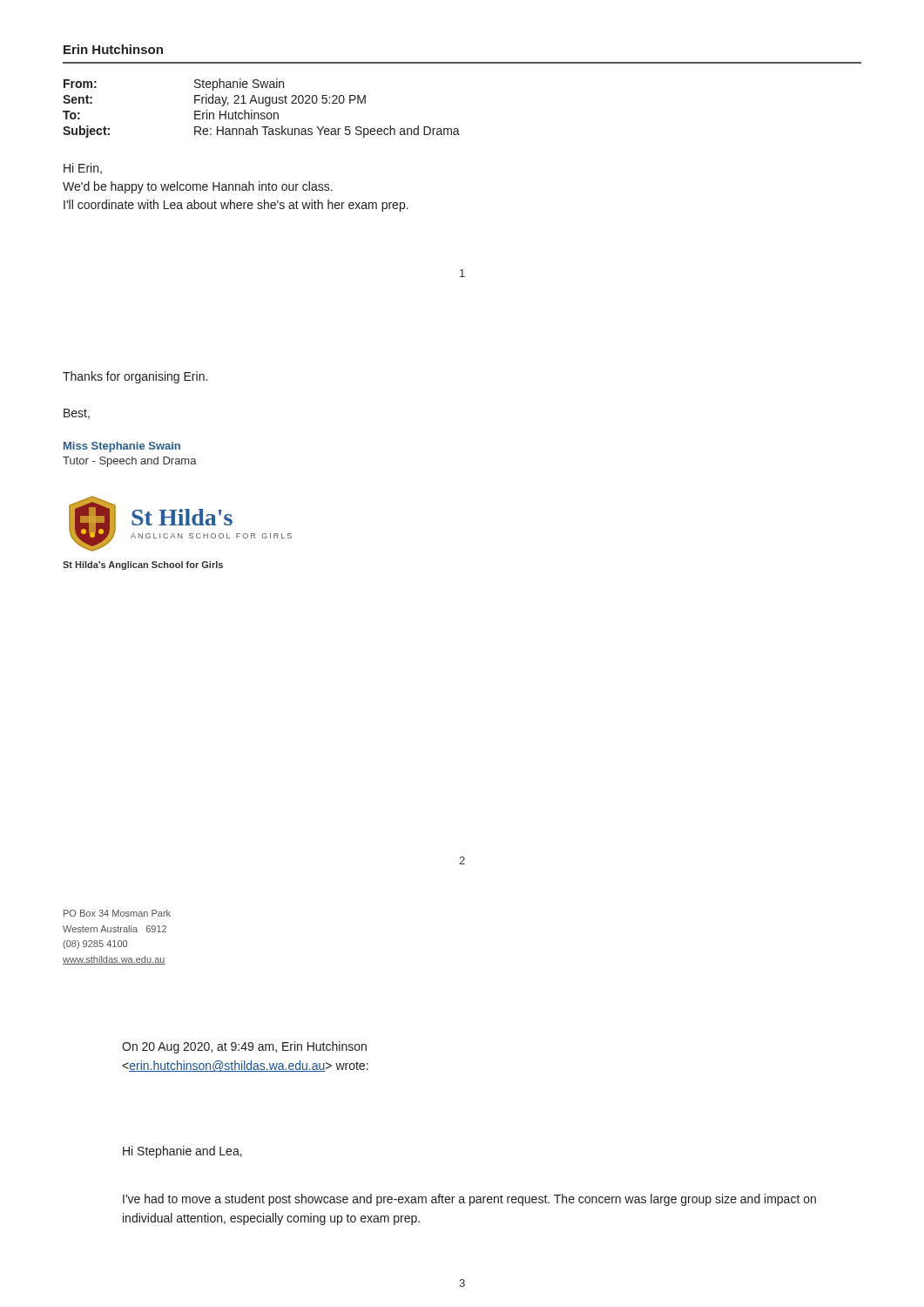Click on the text starting "PO Box 34 Mosman"
This screenshot has height=1307, width=924.
[117, 936]
